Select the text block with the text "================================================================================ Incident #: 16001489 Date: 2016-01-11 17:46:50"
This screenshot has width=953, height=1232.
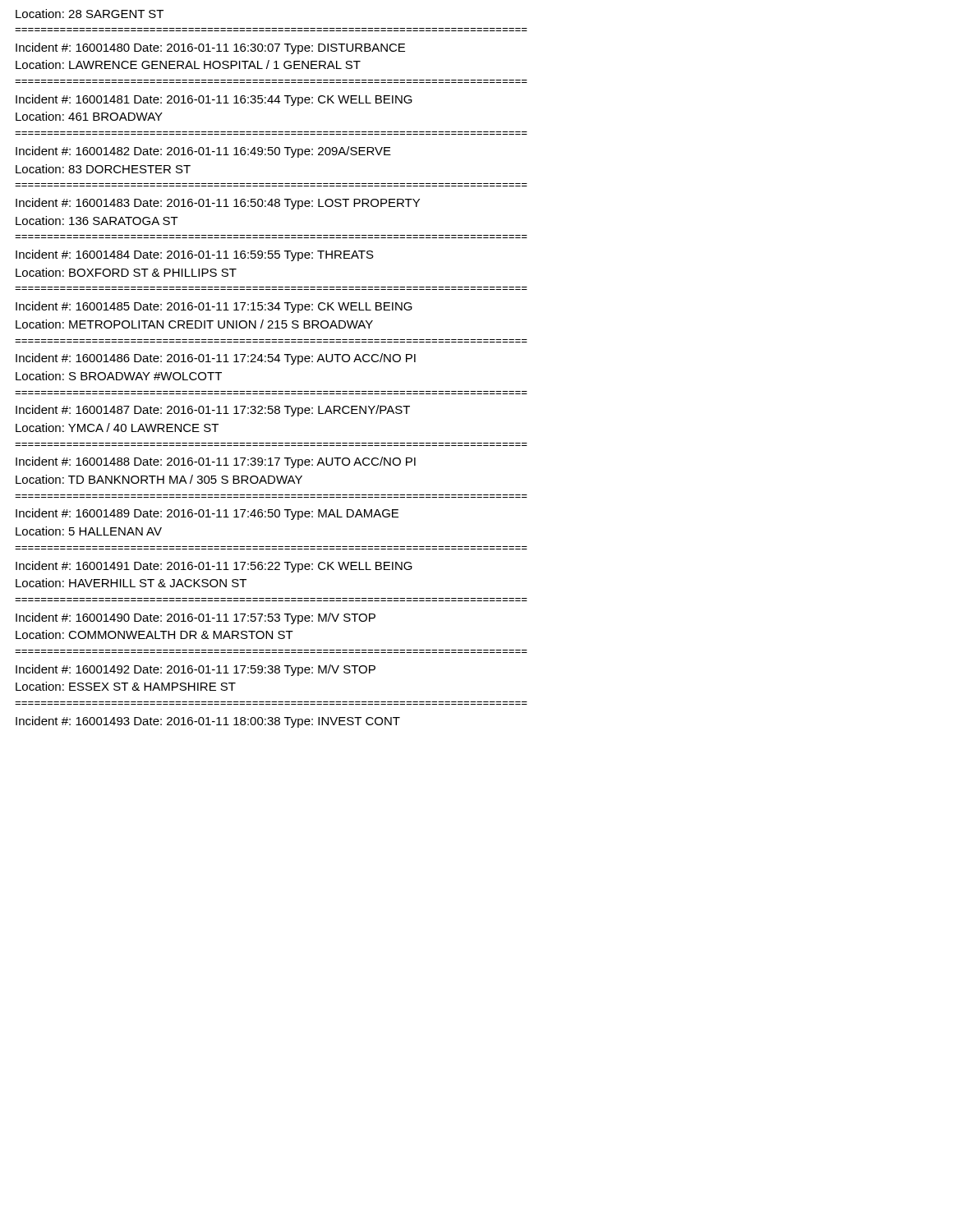point(207,514)
